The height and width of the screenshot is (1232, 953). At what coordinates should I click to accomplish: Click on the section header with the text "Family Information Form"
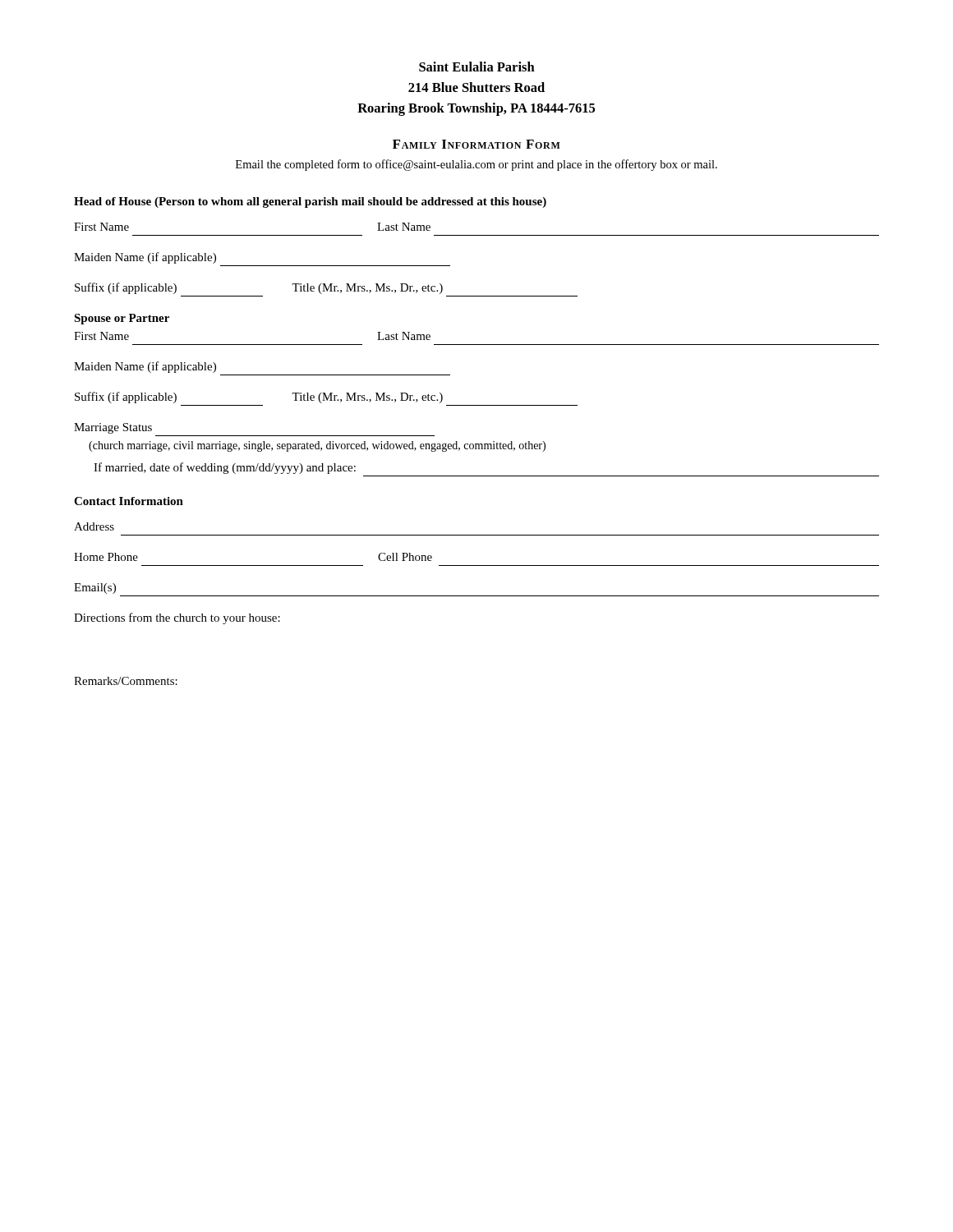click(476, 144)
